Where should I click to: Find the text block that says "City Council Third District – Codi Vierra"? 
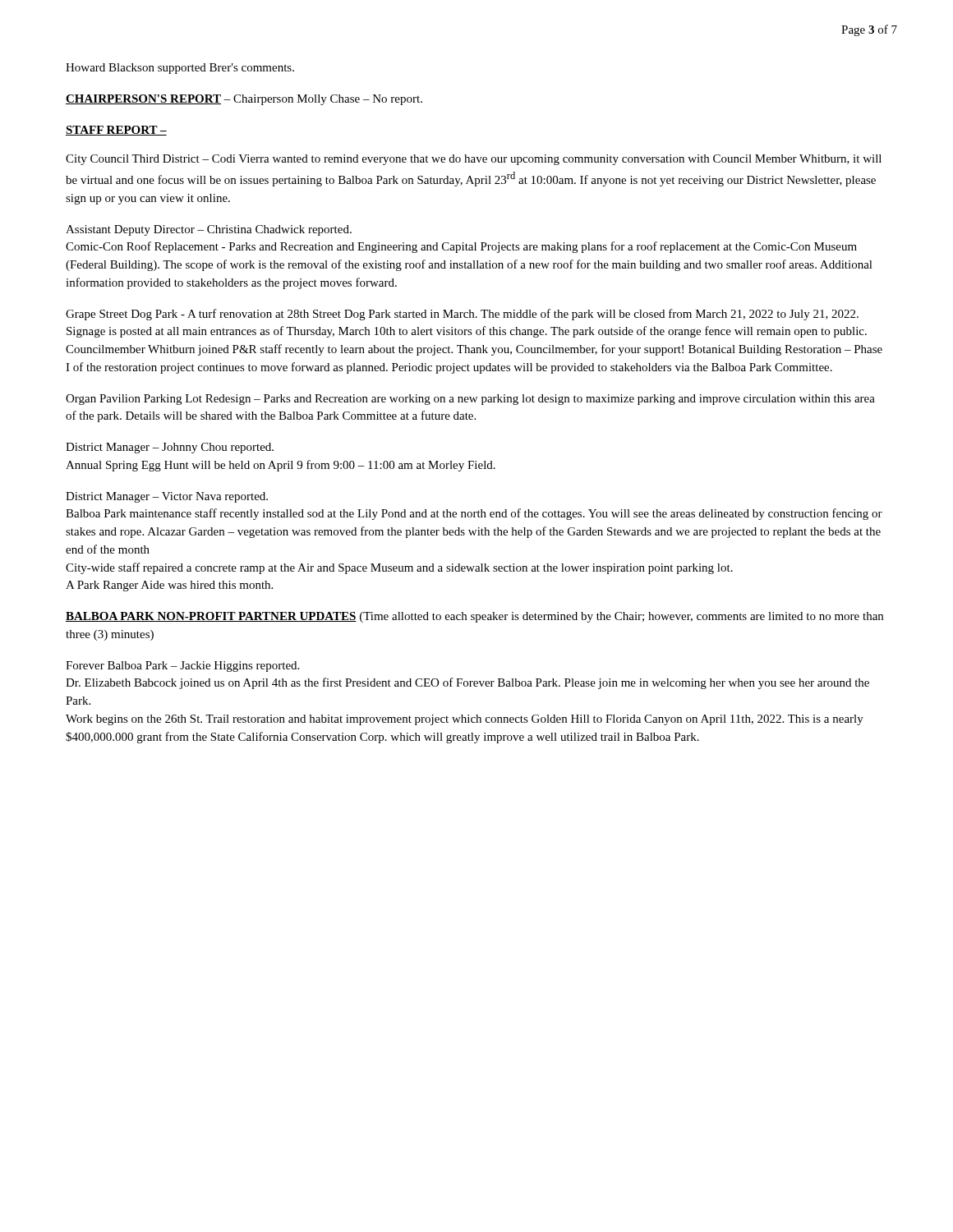[x=476, y=179]
